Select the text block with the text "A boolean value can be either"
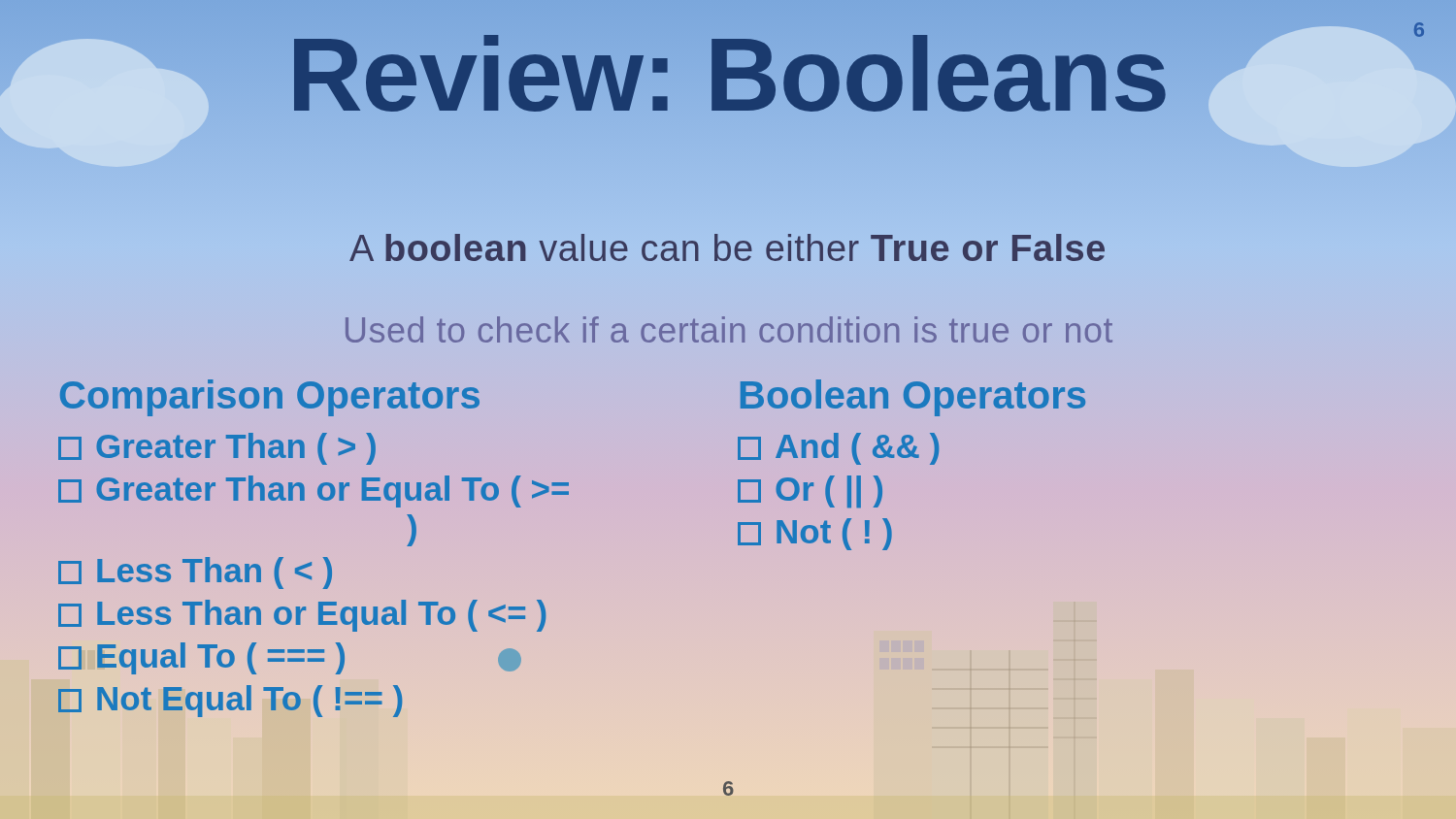The width and height of the screenshot is (1456, 819). (x=728, y=248)
